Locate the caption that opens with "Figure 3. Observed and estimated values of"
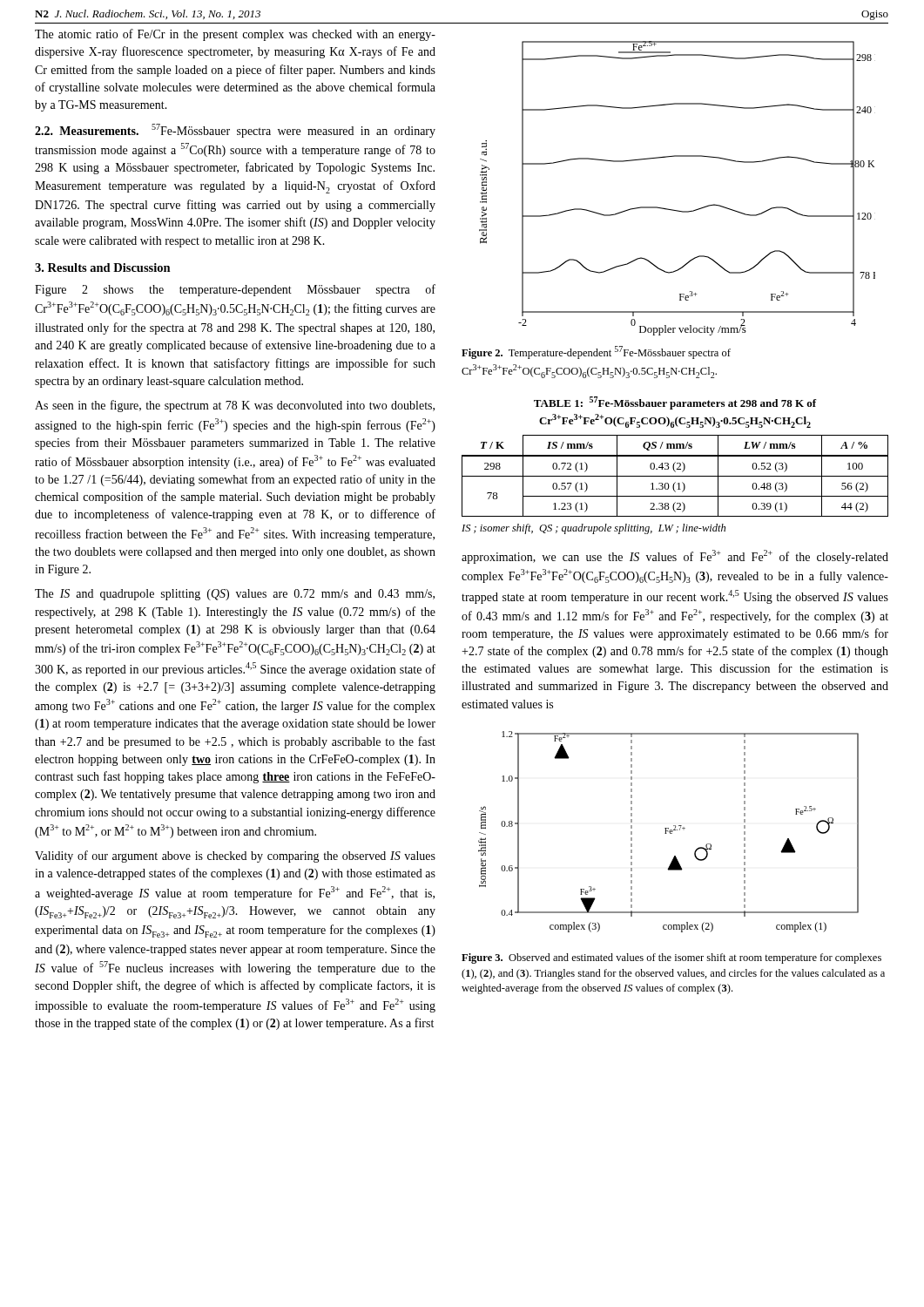The width and height of the screenshot is (924, 1307). coord(673,973)
